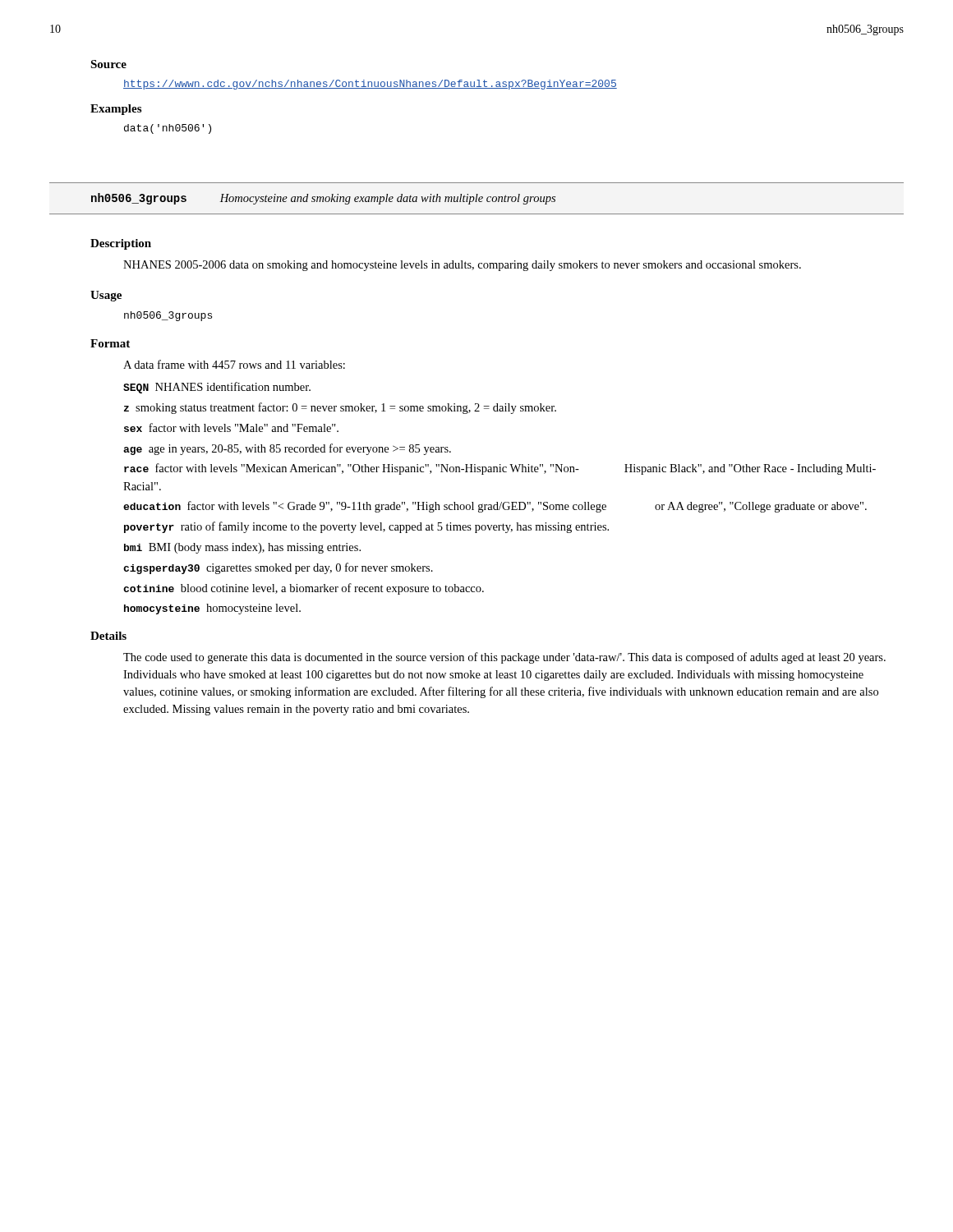The width and height of the screenshot is (953, 1232).
Task: Select the block starting "A data frame with 4457 rows and 11"
Action: 234,365
